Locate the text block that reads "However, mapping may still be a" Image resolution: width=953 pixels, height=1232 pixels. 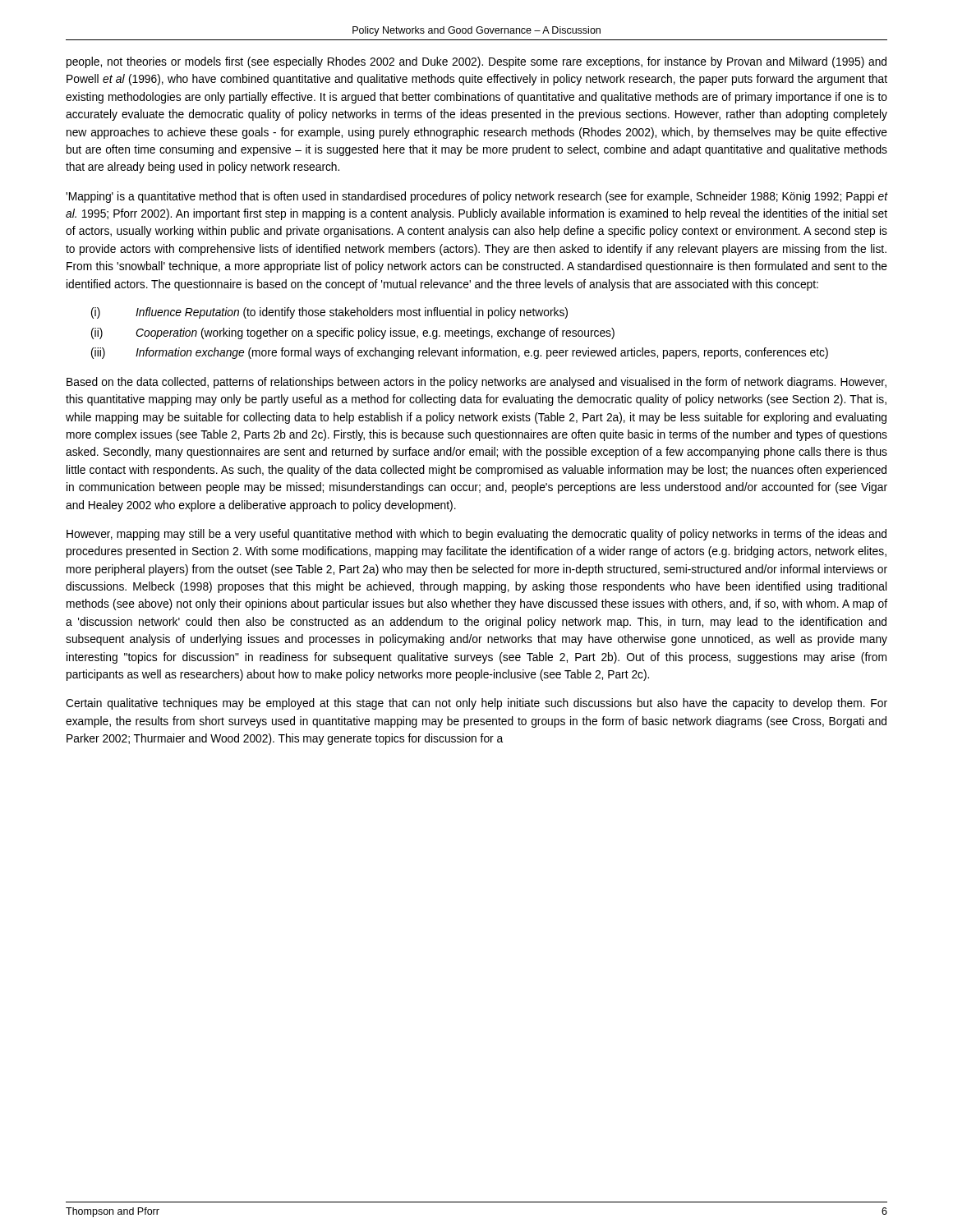(x=476, y=604)
